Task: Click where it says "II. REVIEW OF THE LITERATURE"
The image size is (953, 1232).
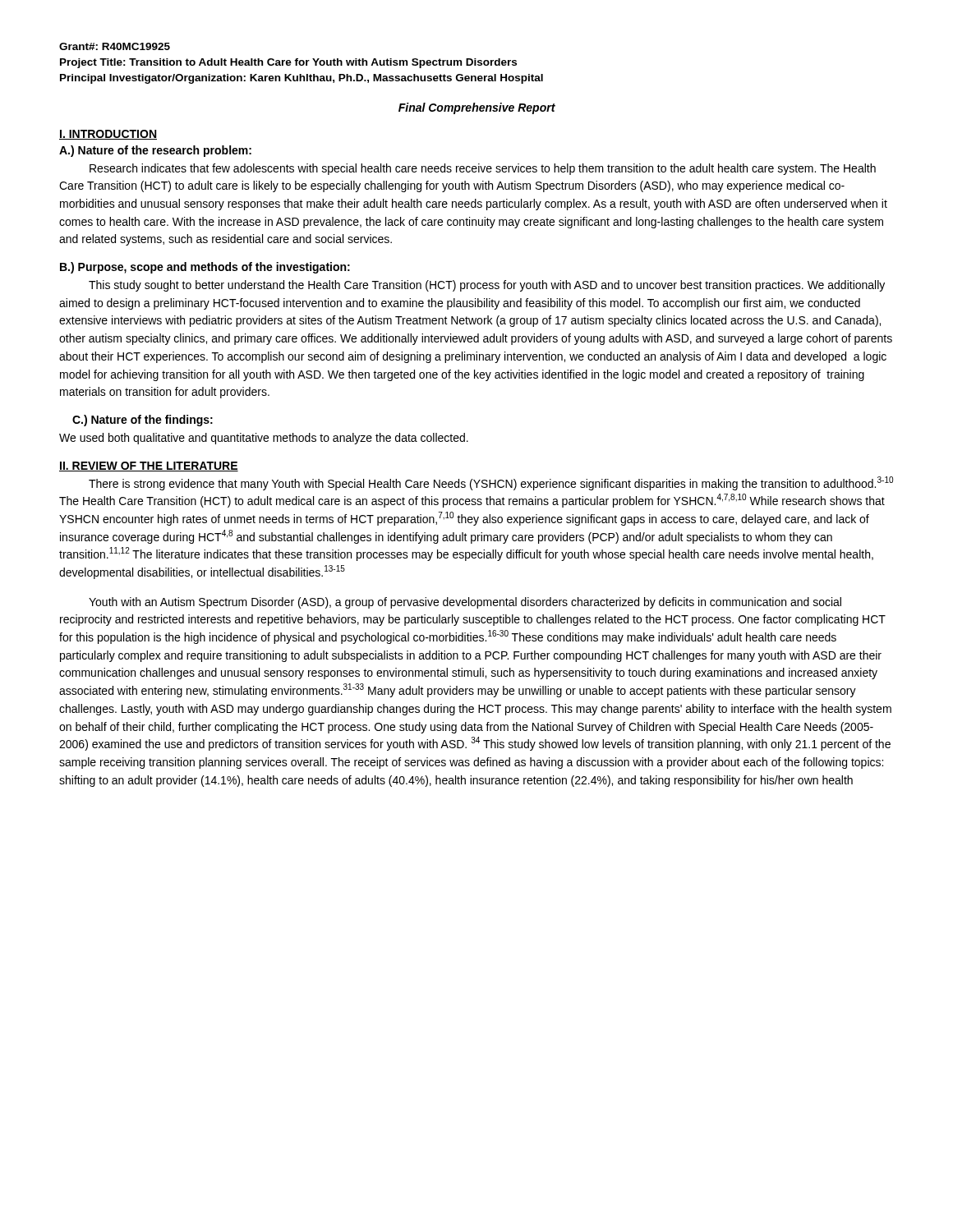Action: 149,465
